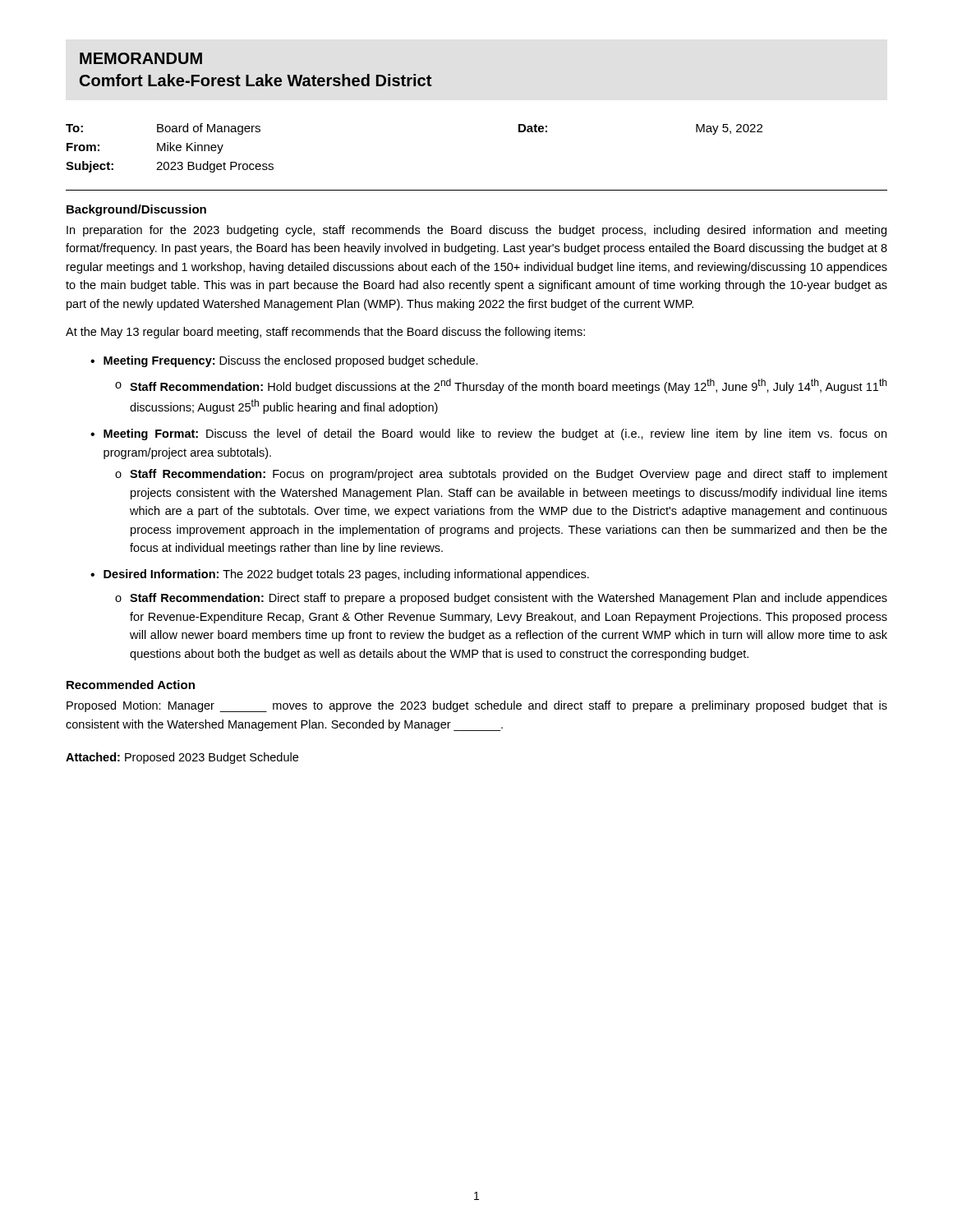Locate the text block that says "In preparation for"

476,267
